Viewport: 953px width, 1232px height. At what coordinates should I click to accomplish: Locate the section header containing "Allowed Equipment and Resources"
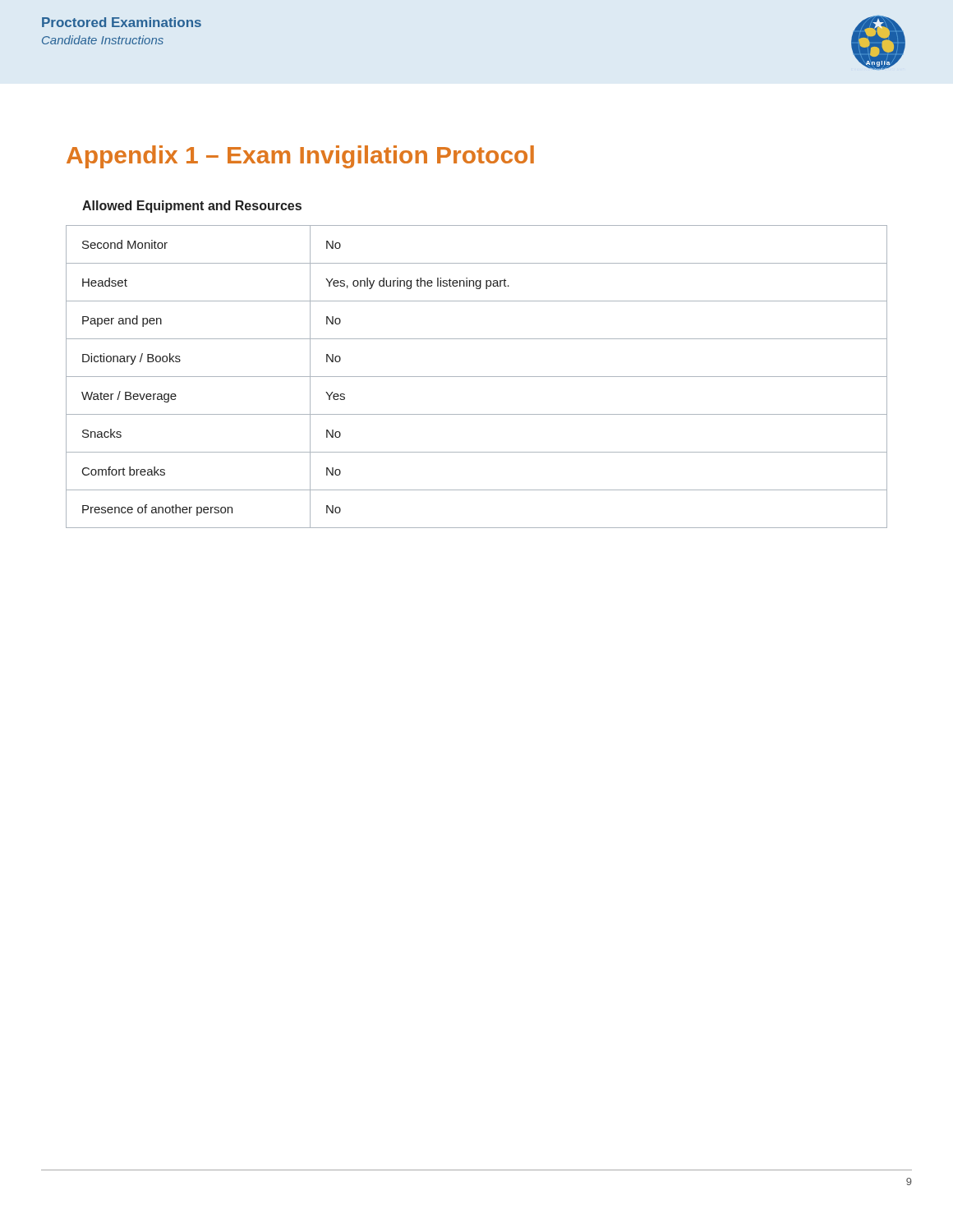point(192,206)
